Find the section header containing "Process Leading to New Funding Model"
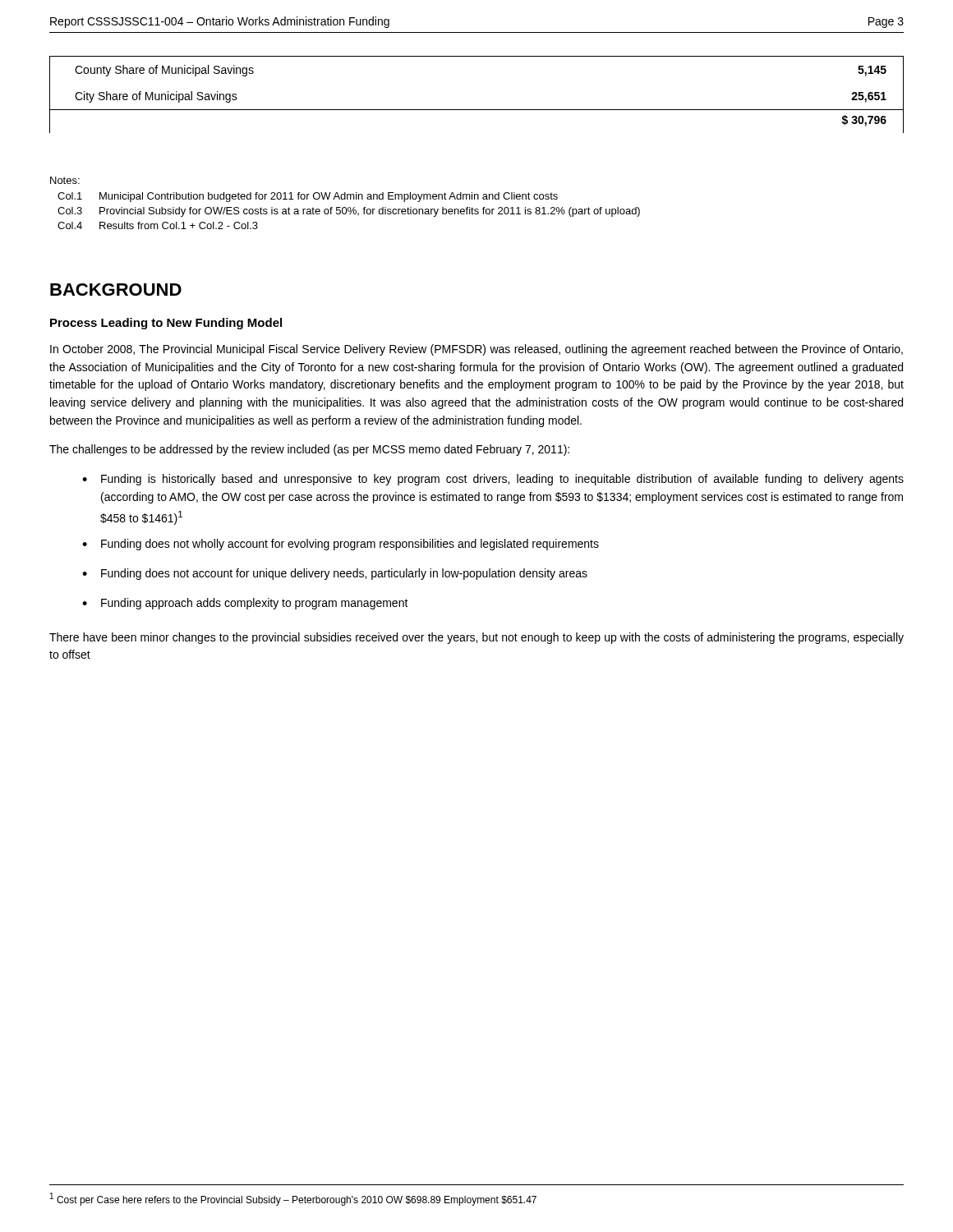Screen dimensions: 1232x953 [x=166, y=322]
